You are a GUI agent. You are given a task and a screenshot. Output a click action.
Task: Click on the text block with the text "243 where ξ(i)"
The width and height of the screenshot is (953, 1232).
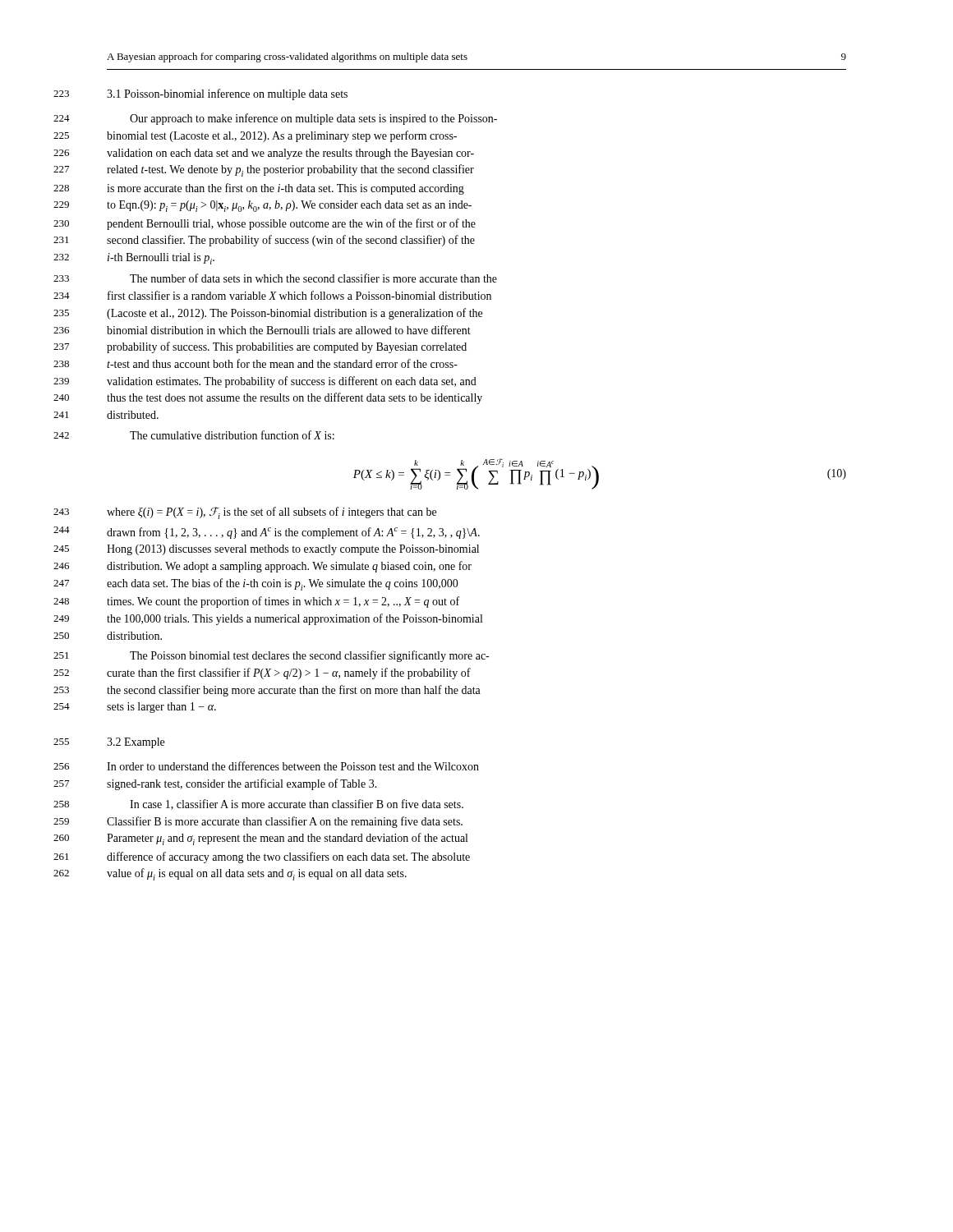pos(476,574)
